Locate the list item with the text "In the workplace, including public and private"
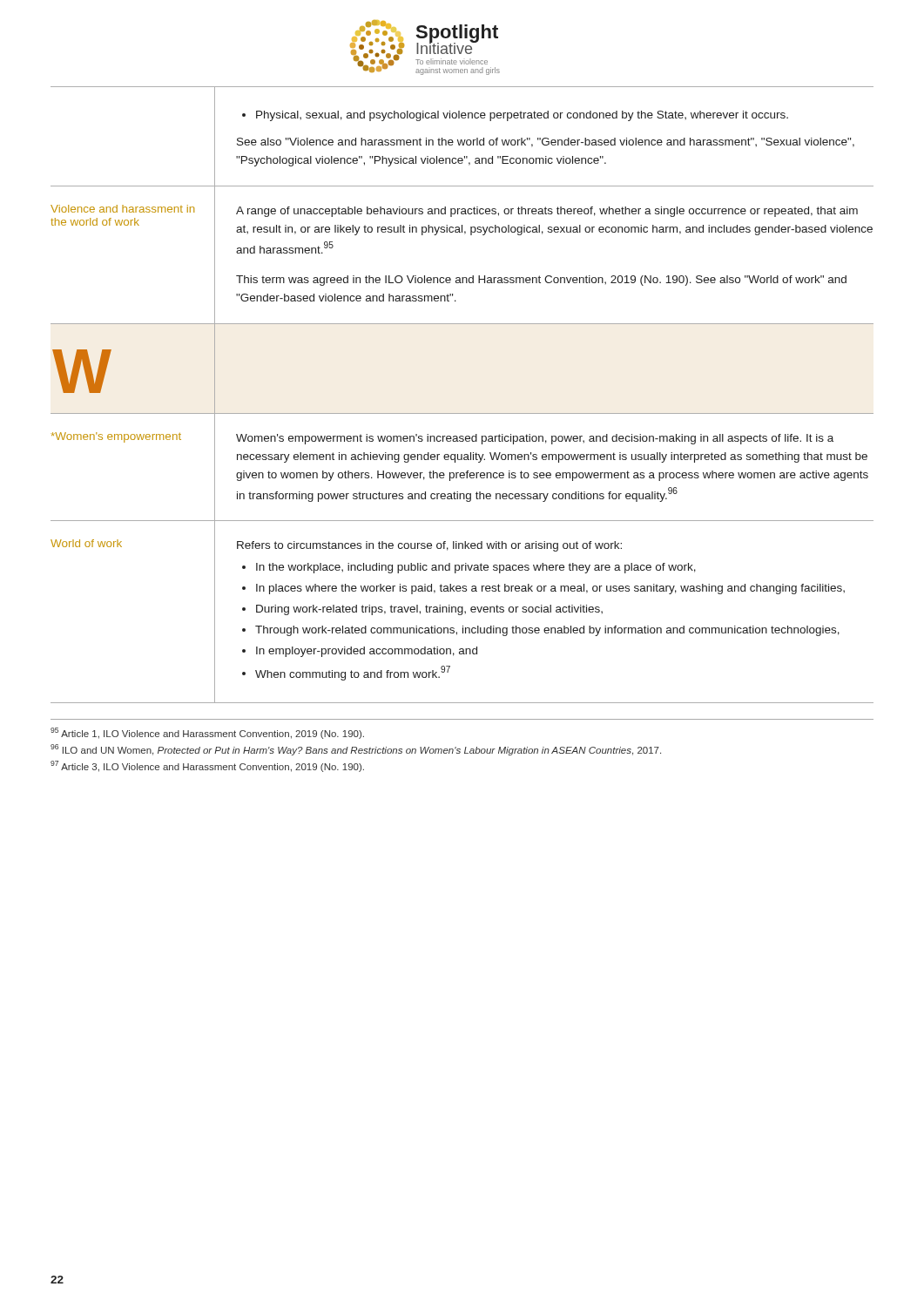Screen dimensions: 1307x924 (476, 567)
